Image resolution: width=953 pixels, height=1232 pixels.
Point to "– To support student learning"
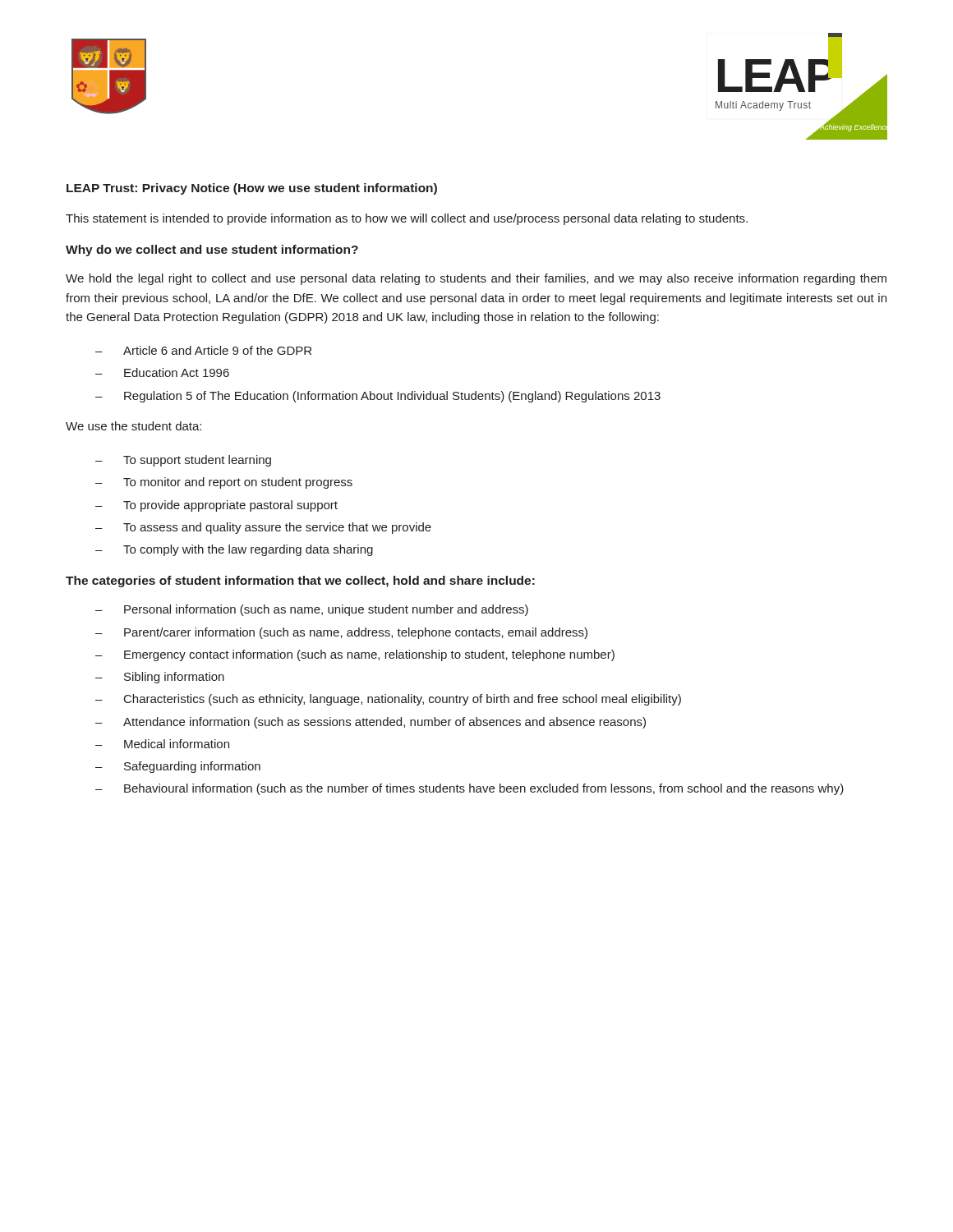coord(183,461)
